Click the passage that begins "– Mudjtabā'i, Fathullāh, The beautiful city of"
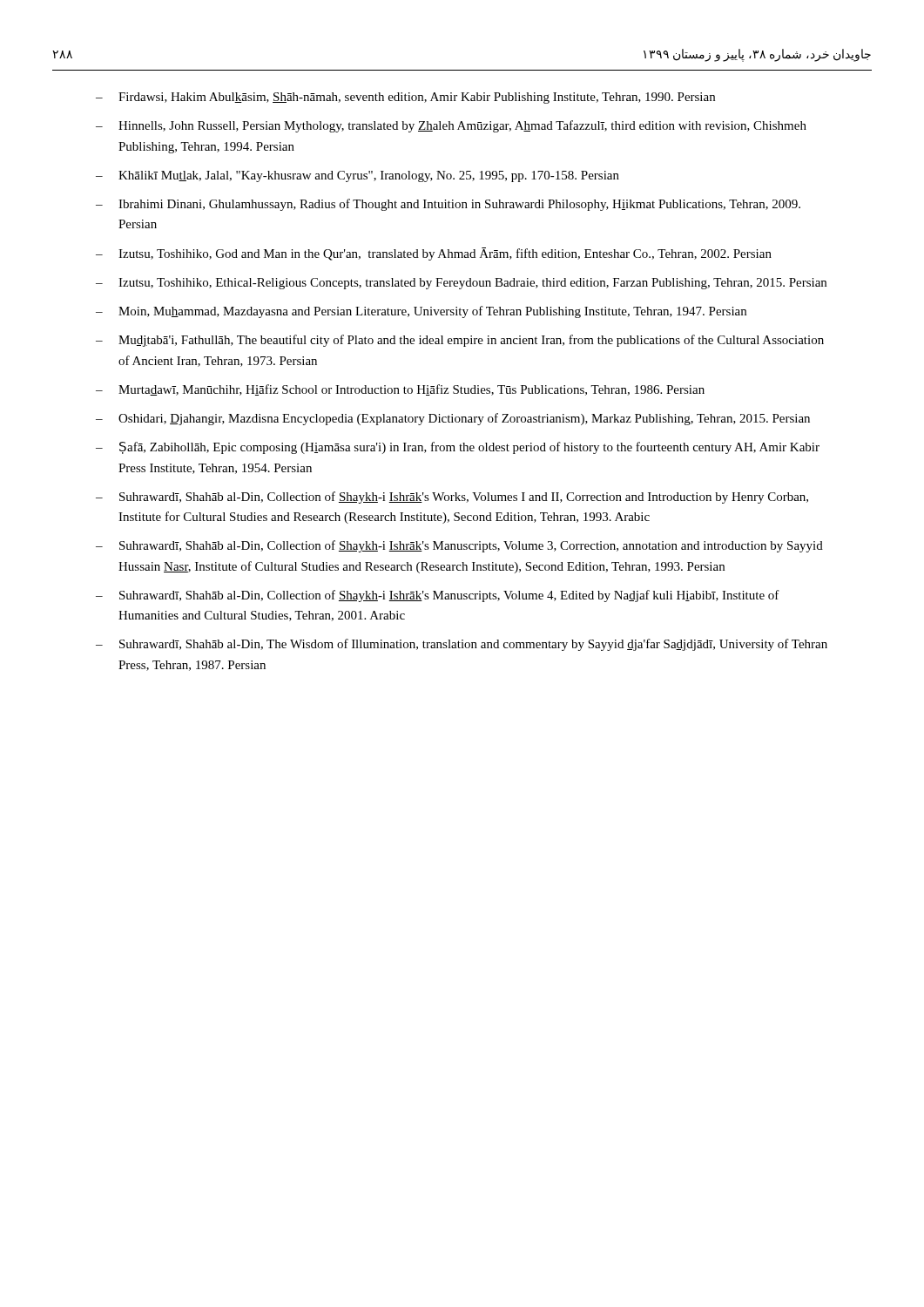Image resolution: width=924 pixels, height=1307 pixels. point(462,351)
